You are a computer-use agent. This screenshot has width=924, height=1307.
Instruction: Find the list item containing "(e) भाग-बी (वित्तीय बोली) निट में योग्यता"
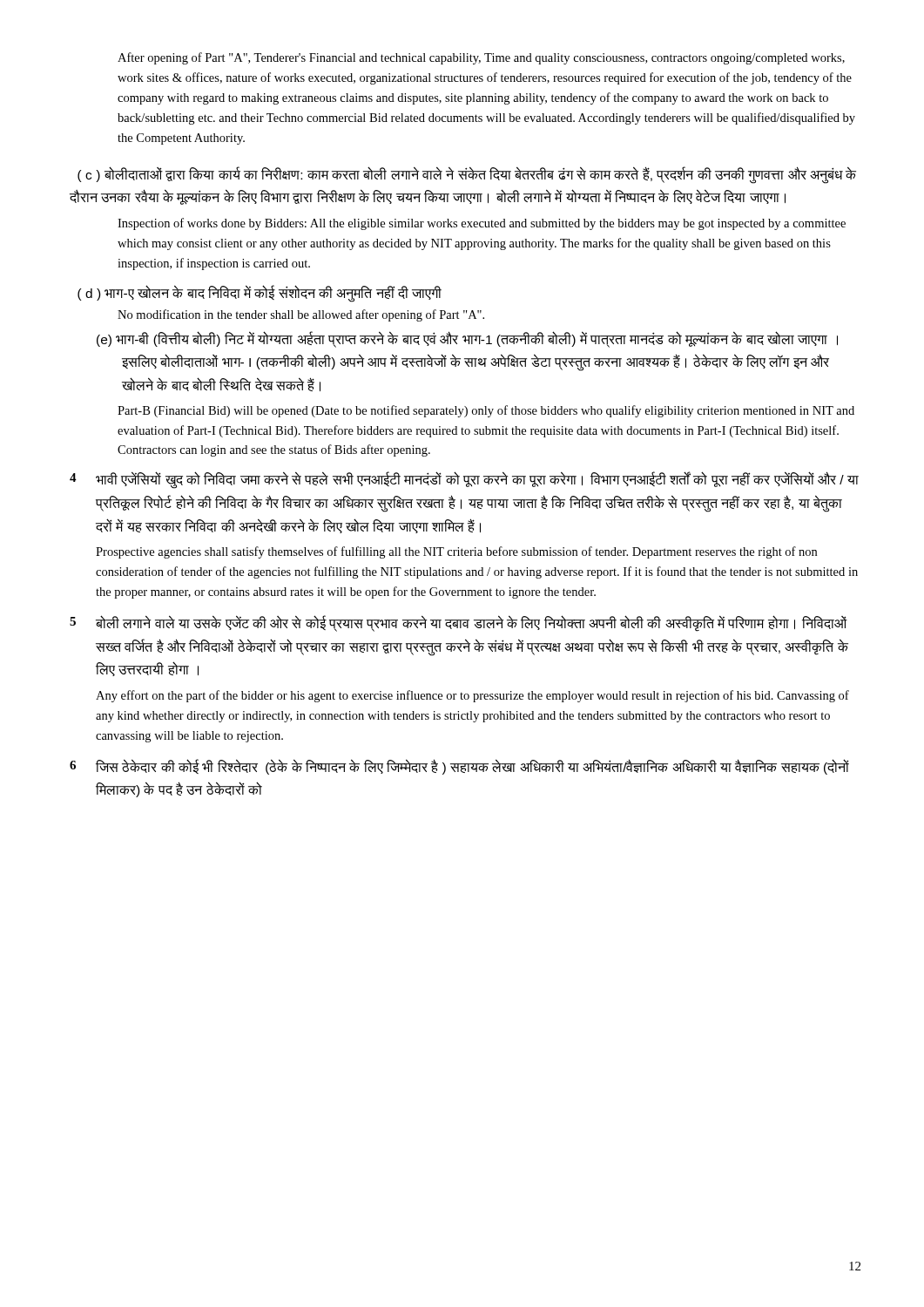[x=467, y=339]
